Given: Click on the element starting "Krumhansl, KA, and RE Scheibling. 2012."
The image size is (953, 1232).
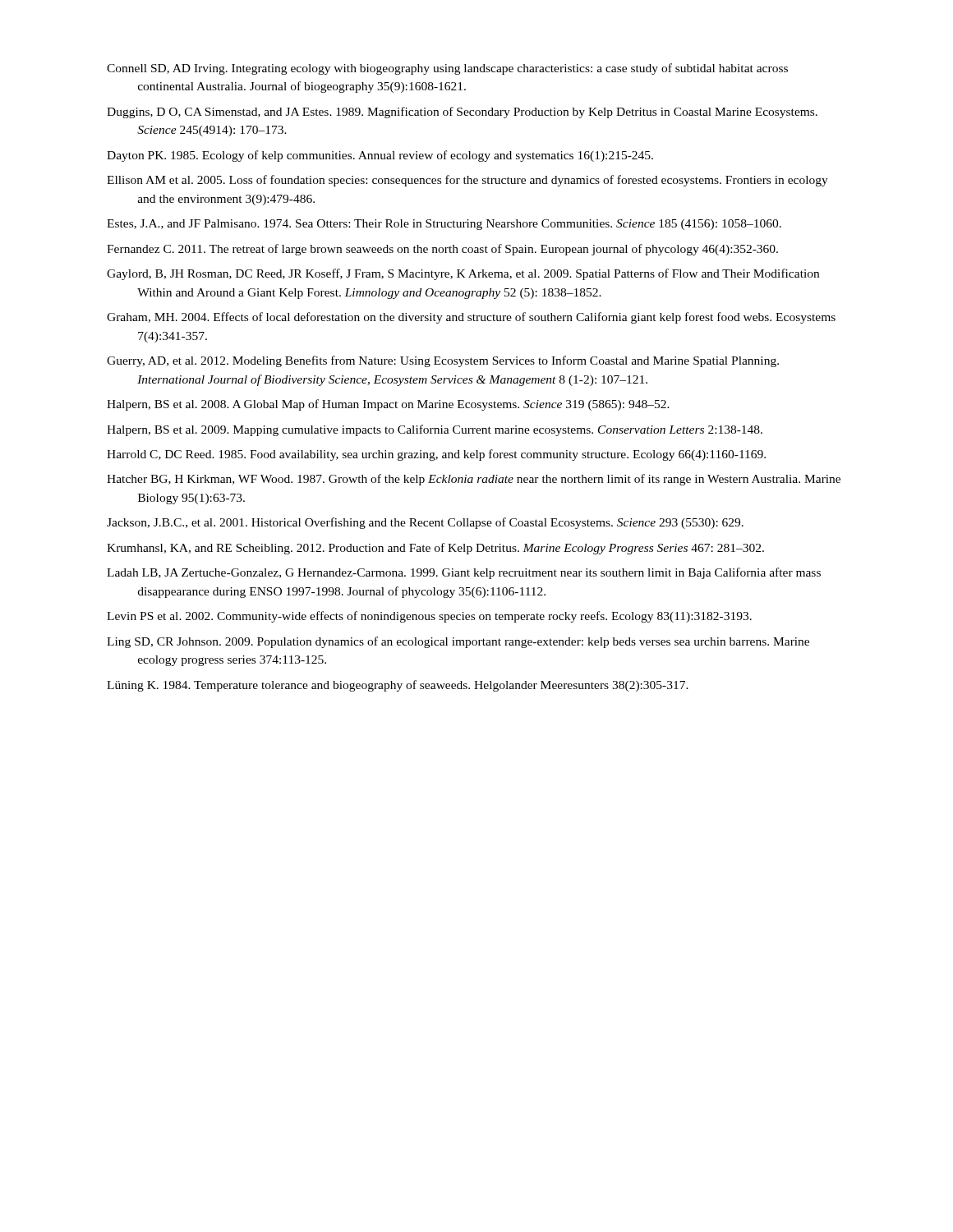Looking at the screenshot, I should [436, 547].
